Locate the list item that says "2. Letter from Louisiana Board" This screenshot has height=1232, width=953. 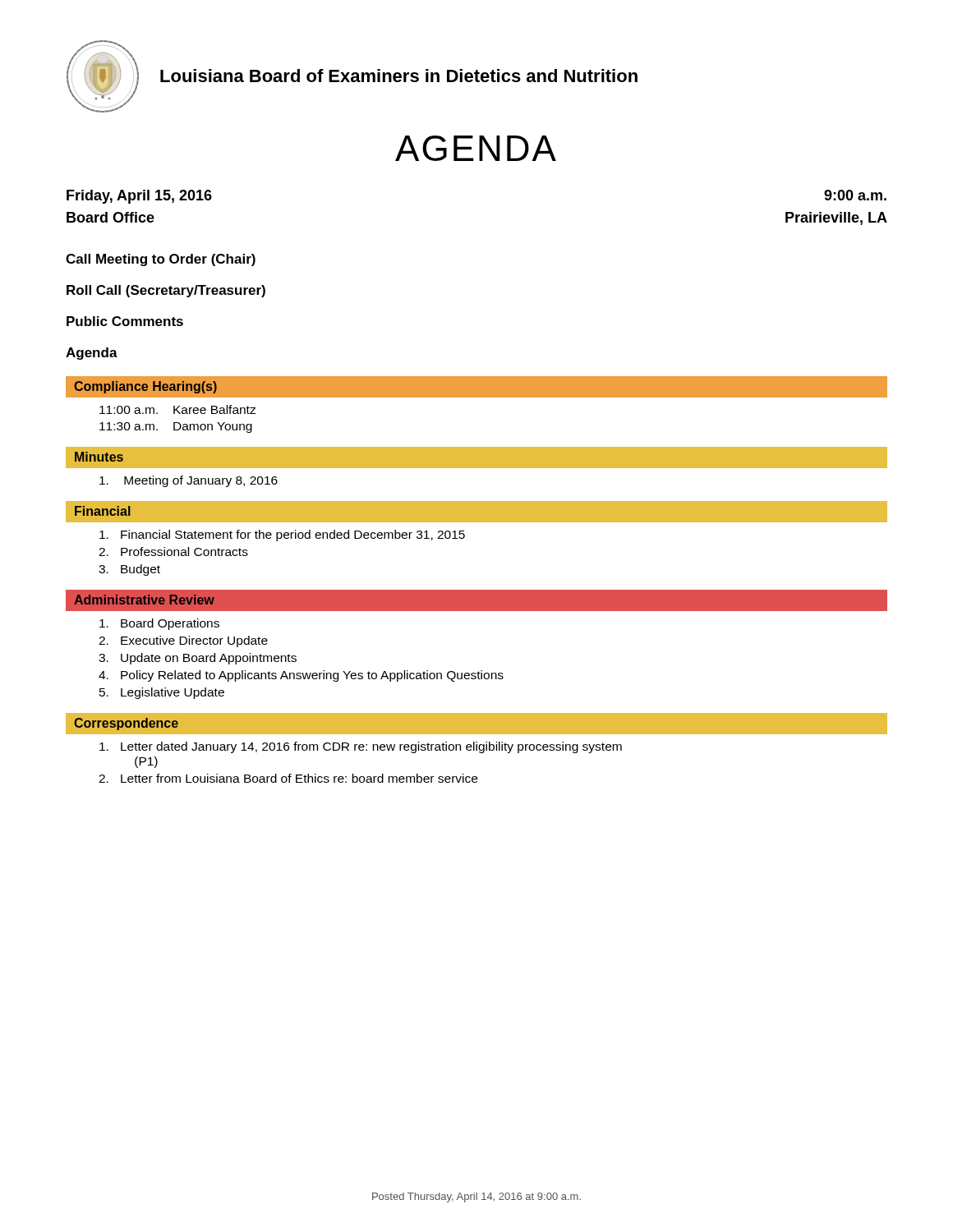[288, 779]
